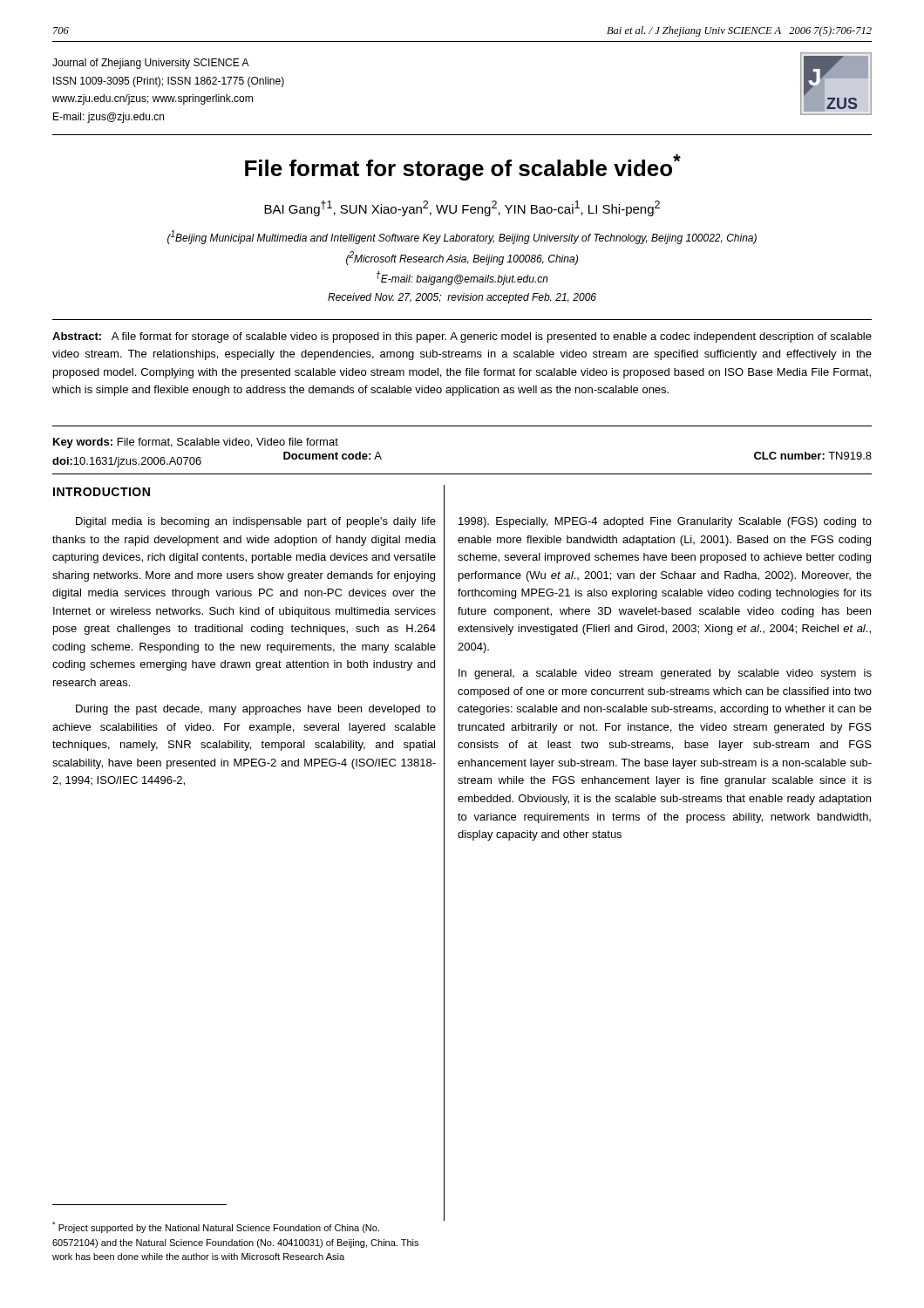Locate the text block starting "BAI Gang†1, SUN Xiao-yan2, WU Feng2, YIN Bao-cai1,"
The height and width of the screenshot is (1308, 924).
[462, 208]
